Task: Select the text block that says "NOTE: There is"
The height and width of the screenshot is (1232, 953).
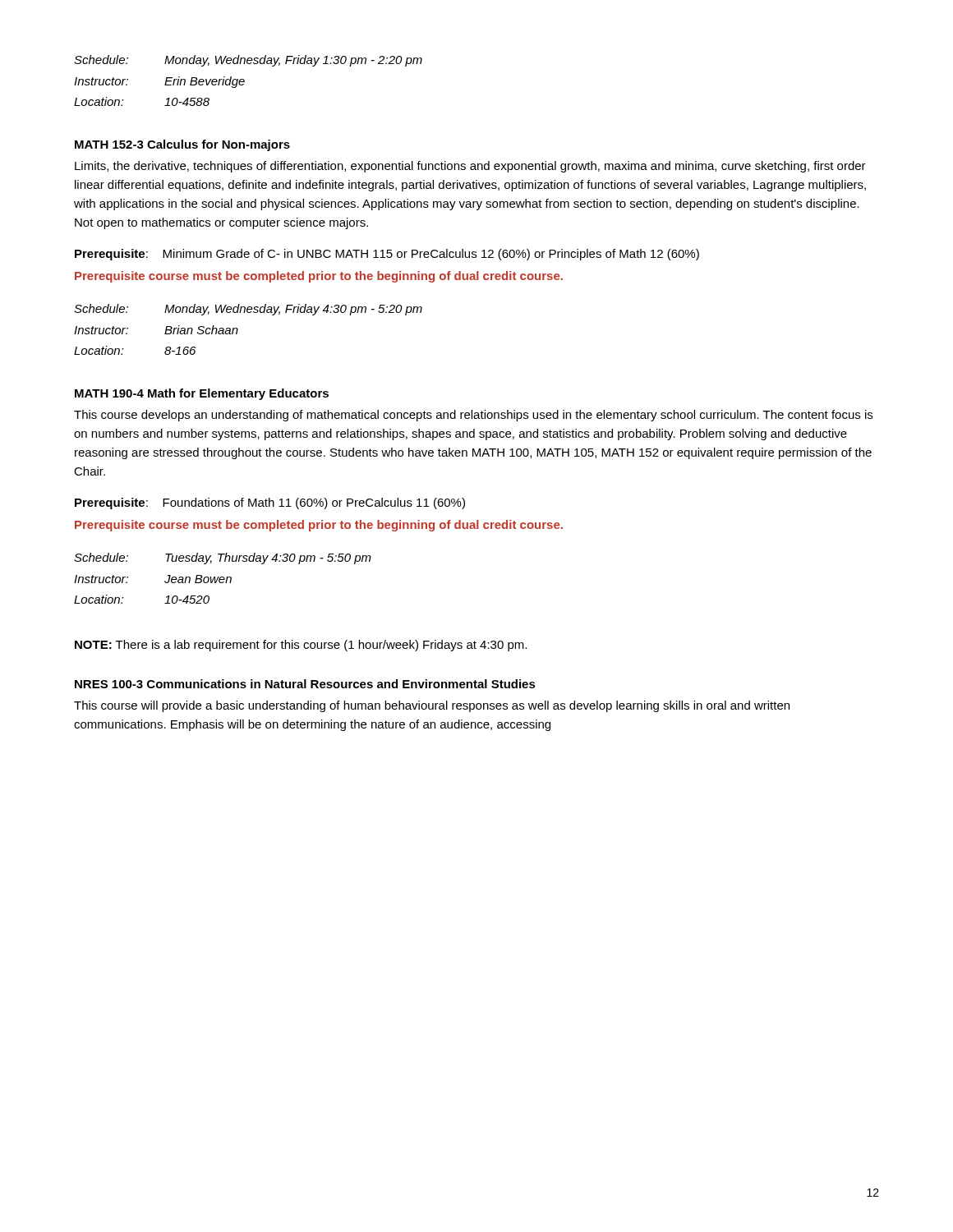Action: (x=301, y=644)
